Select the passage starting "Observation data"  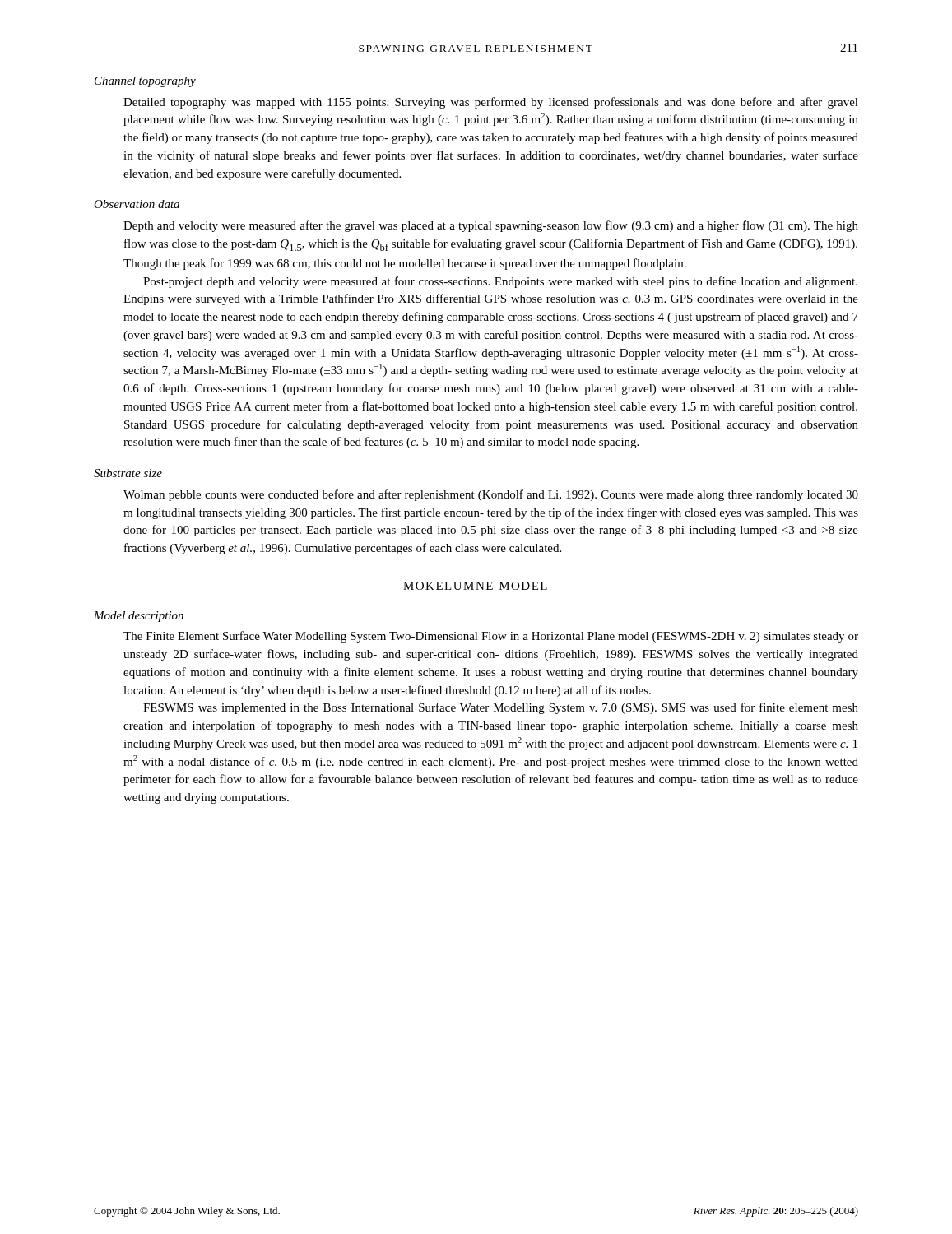tap(137, 204)
